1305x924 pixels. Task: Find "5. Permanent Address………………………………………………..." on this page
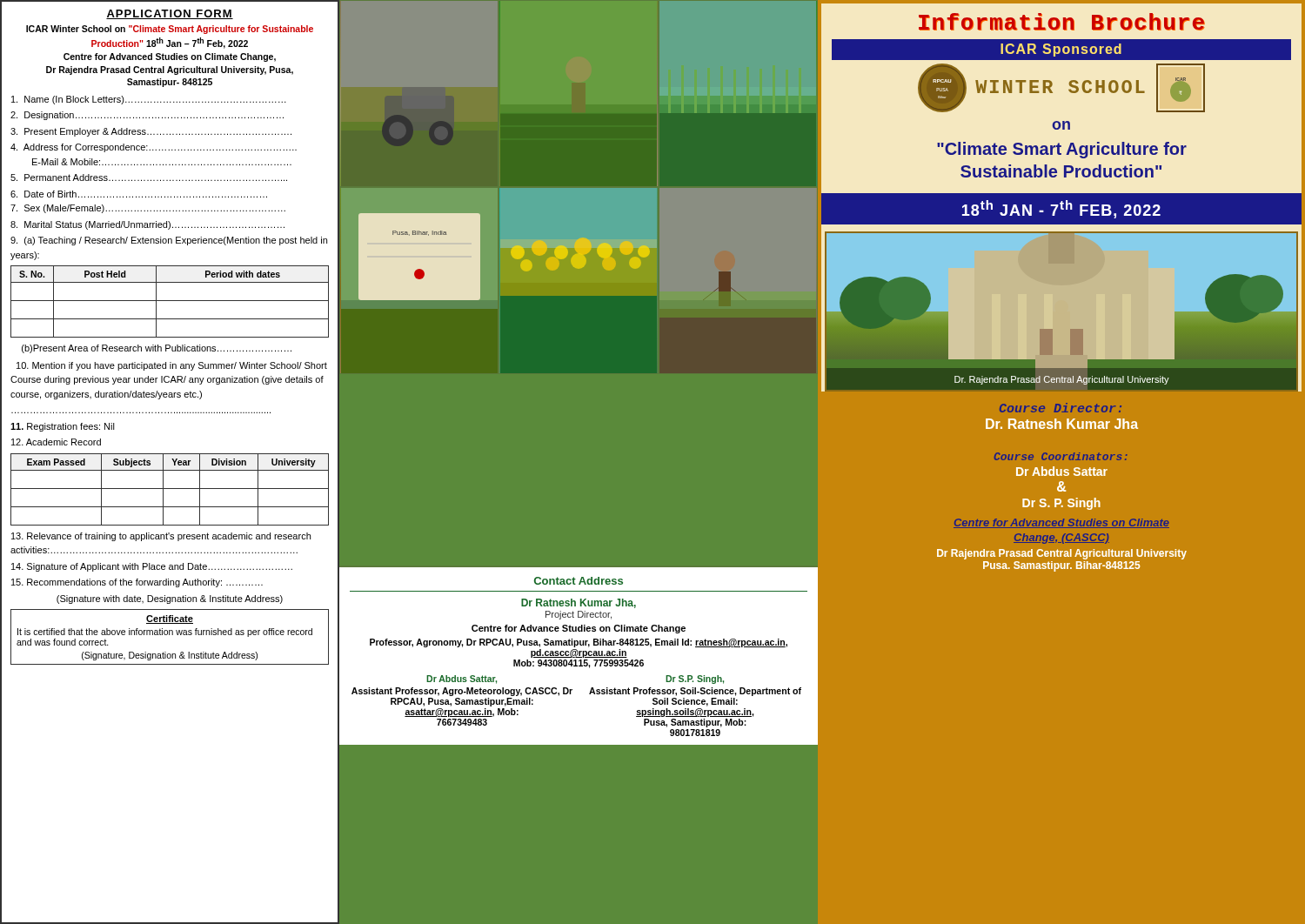click(149, 178)
